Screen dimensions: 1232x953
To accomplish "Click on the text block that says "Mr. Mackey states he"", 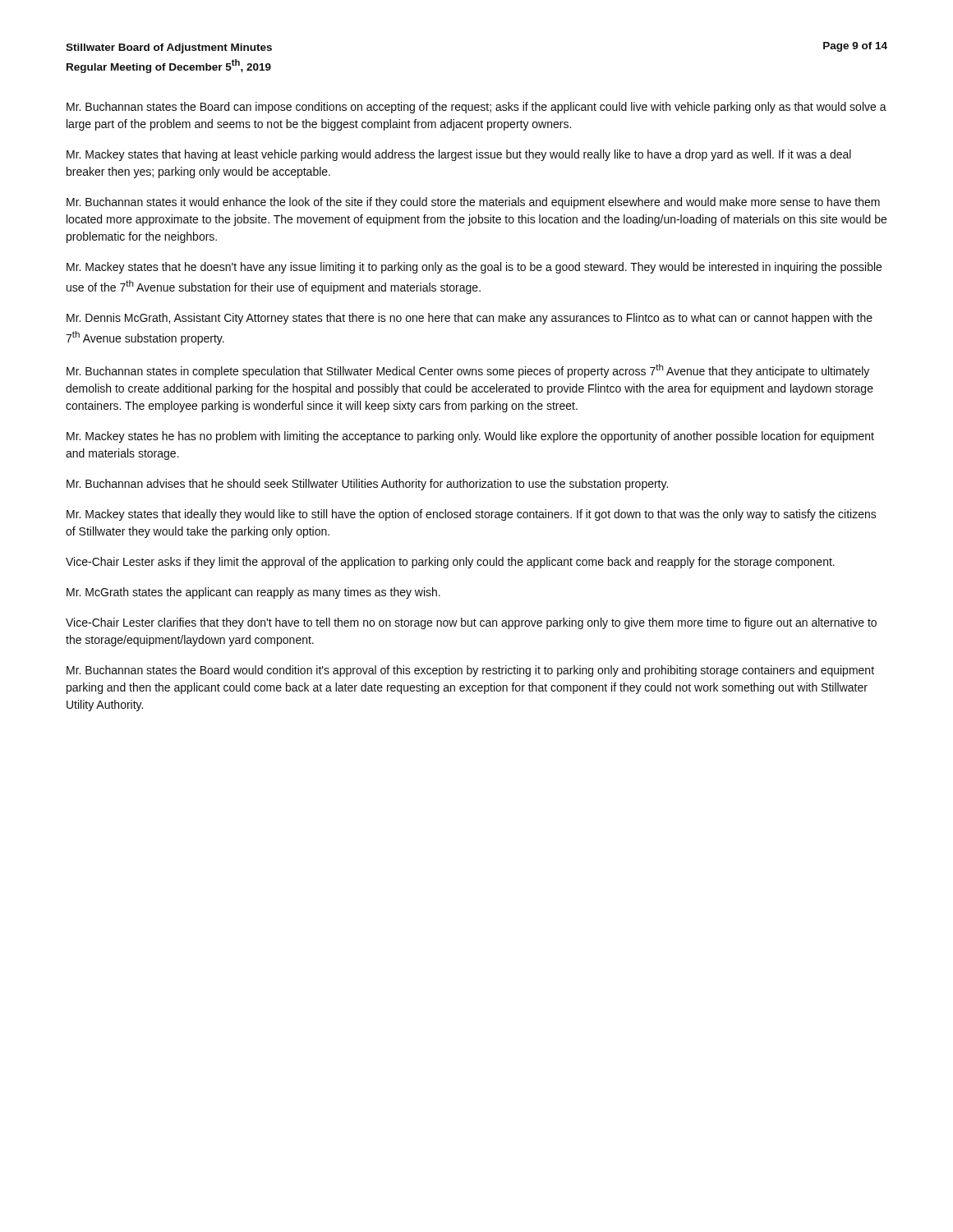I will pos(470,445).
